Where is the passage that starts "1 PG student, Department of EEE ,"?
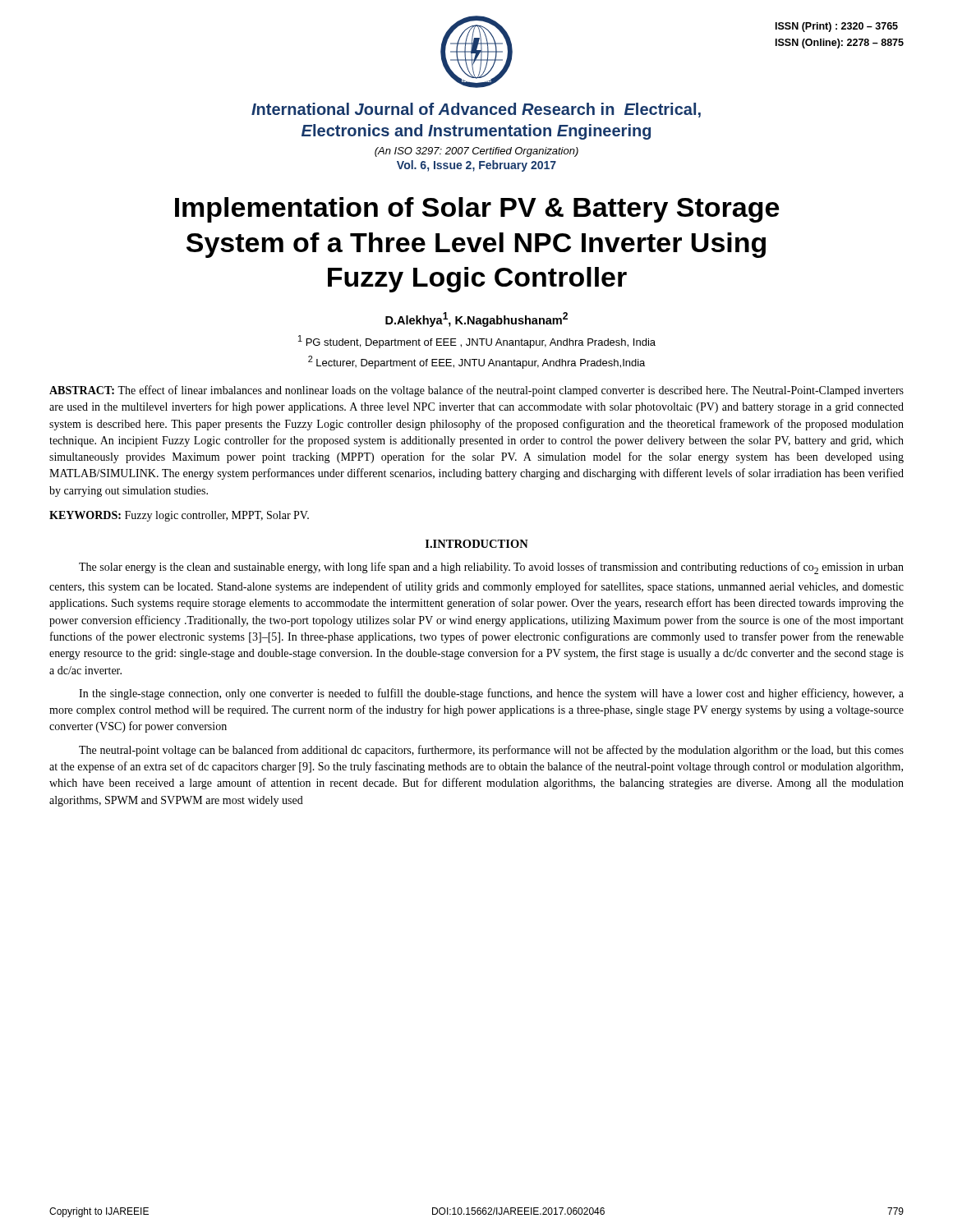The height and width of the screenshot is (1232, 953). 476,341
